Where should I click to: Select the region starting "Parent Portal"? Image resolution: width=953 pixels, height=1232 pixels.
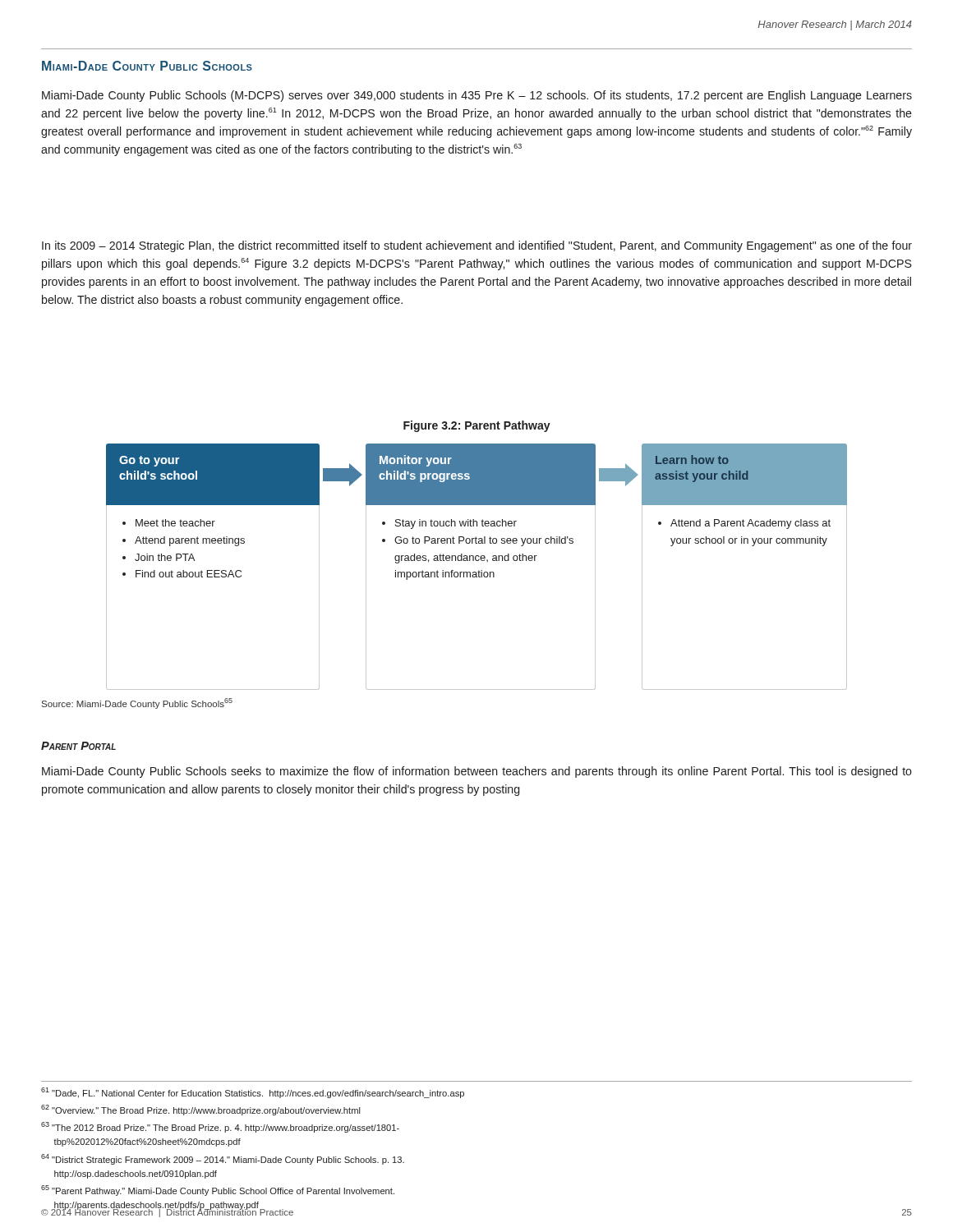79,746
